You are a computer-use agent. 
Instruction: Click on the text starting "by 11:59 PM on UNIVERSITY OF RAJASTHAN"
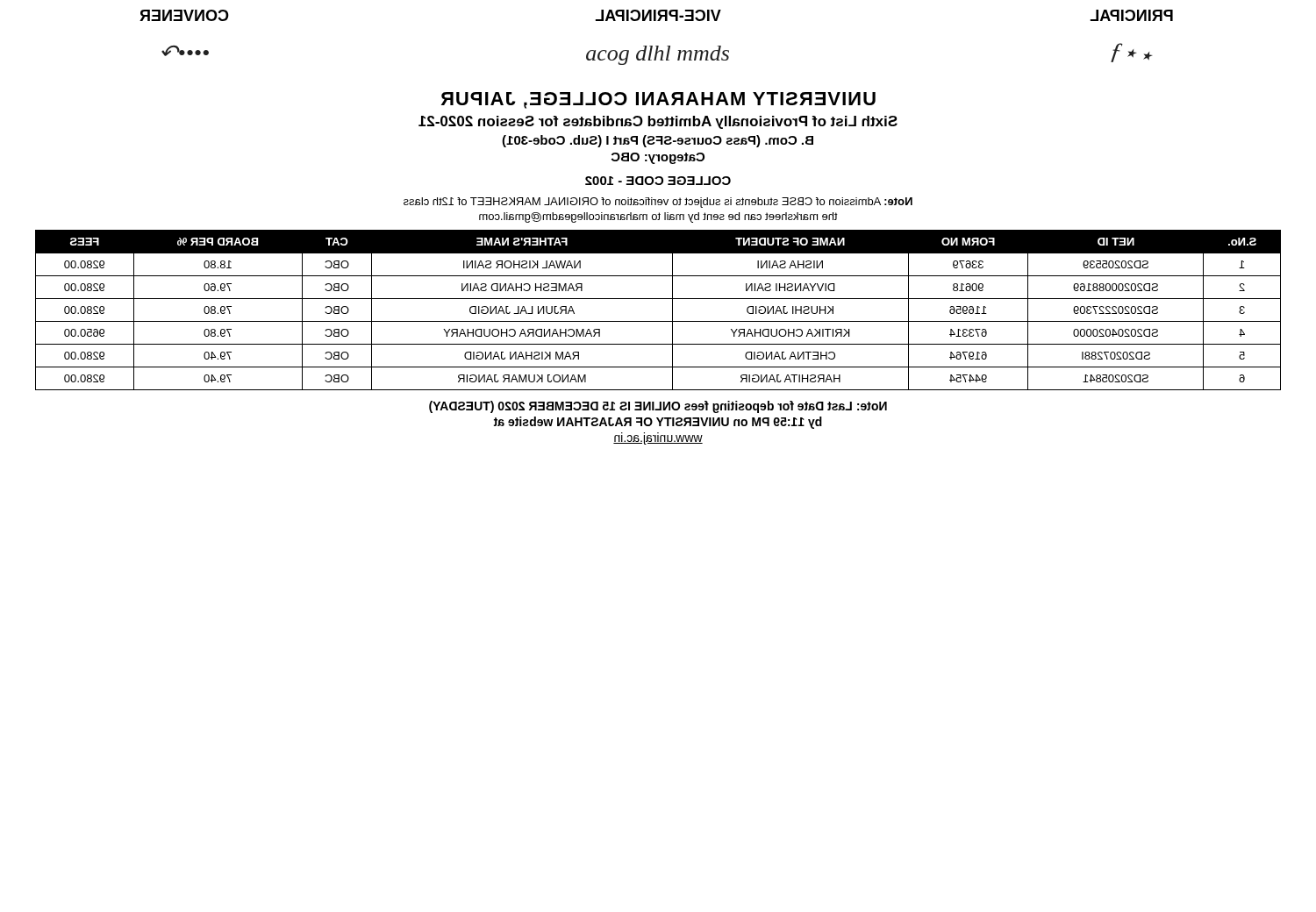658,422
